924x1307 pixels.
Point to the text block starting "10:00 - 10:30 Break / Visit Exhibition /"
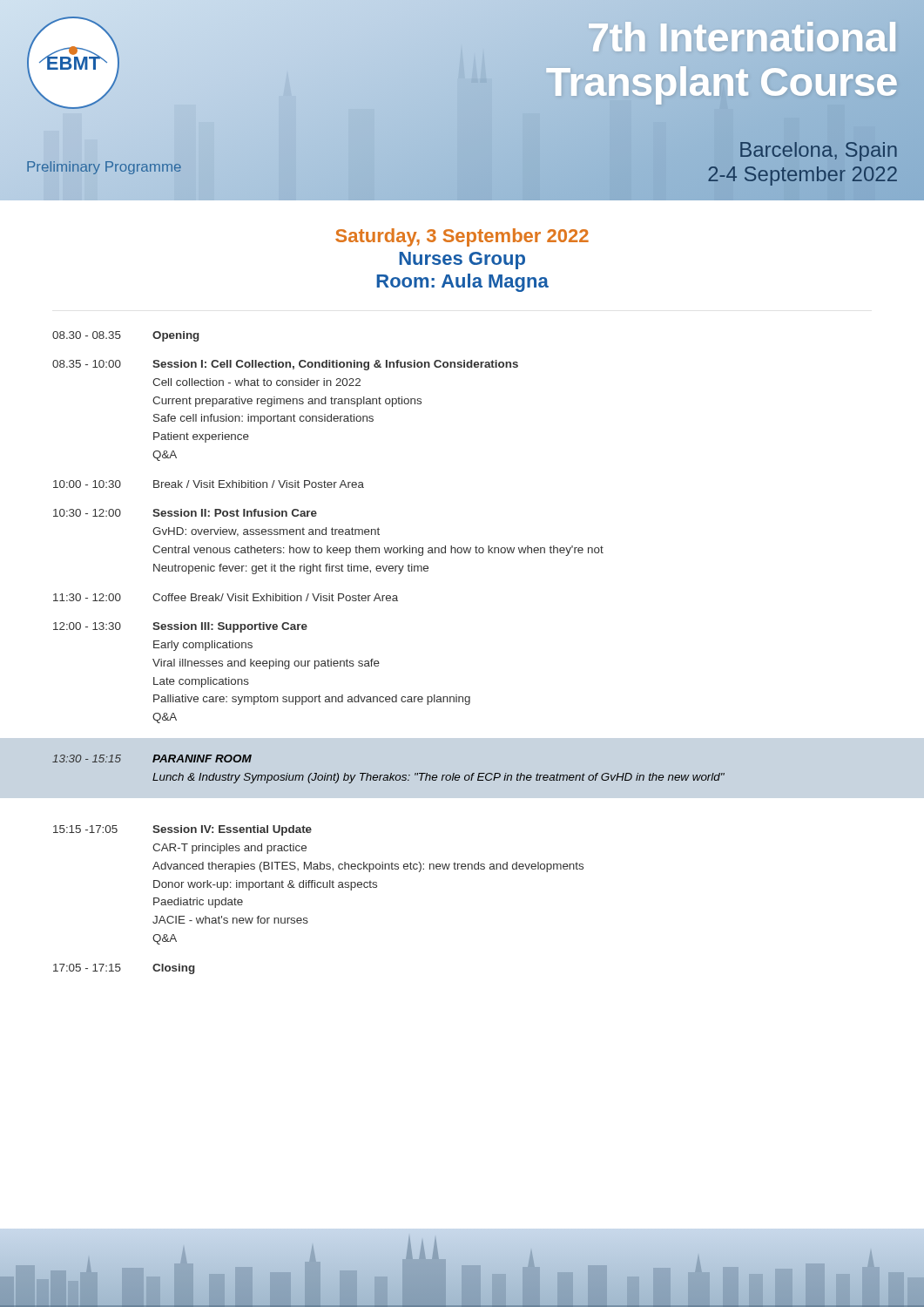pos(208,485)
